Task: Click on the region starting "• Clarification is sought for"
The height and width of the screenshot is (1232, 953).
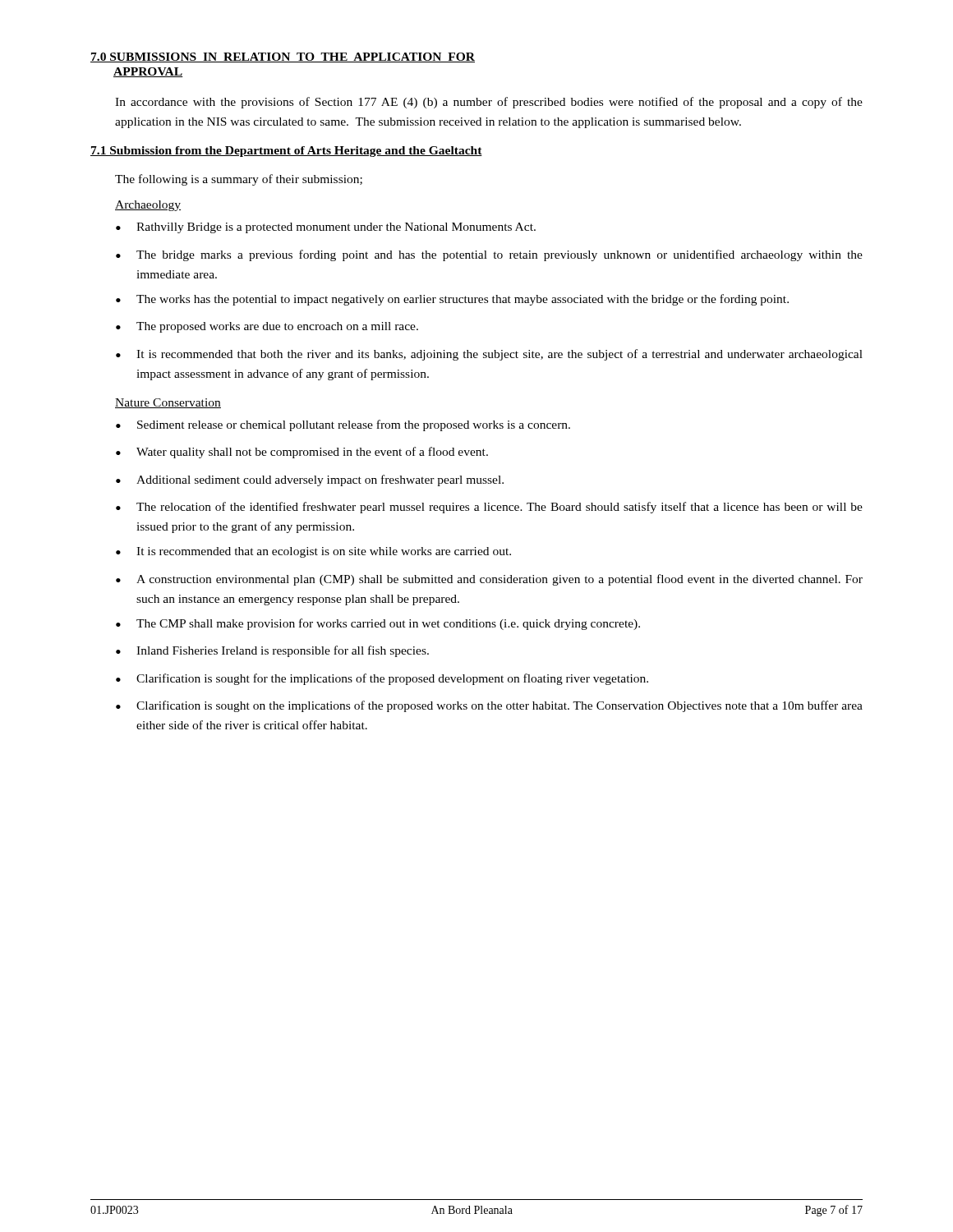Action: click(489, 680)
